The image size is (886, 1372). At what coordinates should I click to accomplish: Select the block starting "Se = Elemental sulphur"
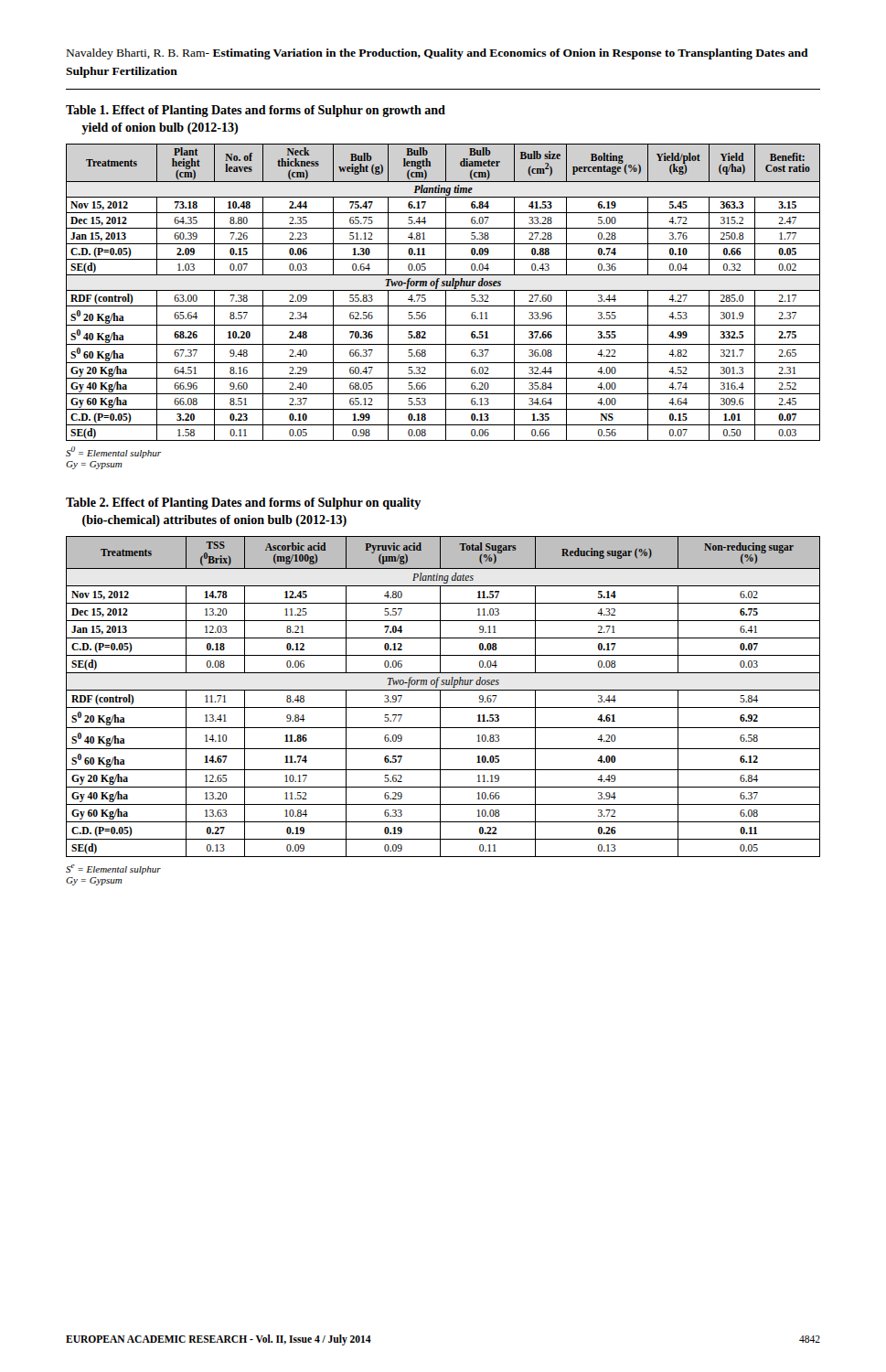113,869
